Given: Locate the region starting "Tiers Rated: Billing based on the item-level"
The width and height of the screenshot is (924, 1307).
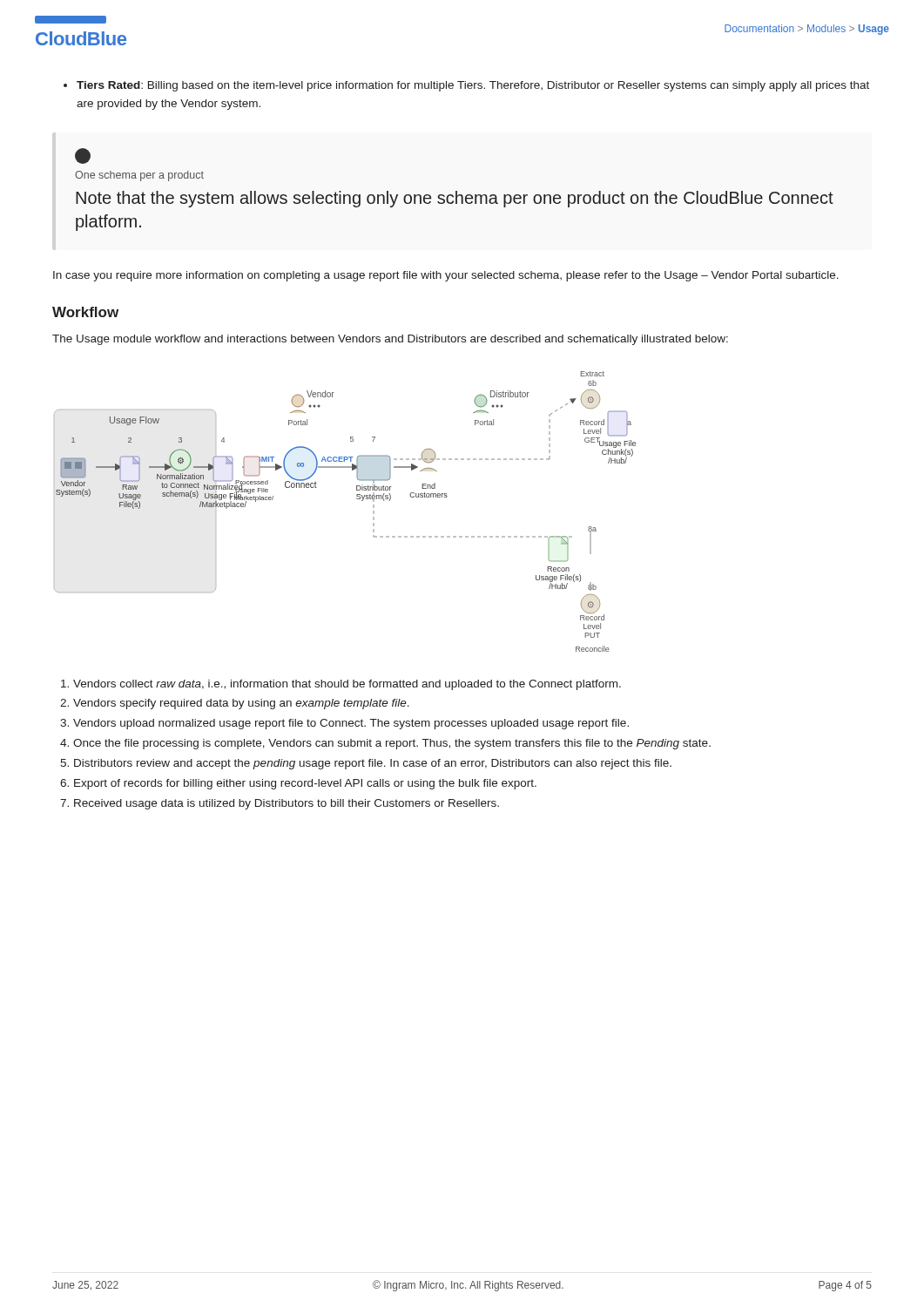Looking at the screenshot, I should pos(462,95).
